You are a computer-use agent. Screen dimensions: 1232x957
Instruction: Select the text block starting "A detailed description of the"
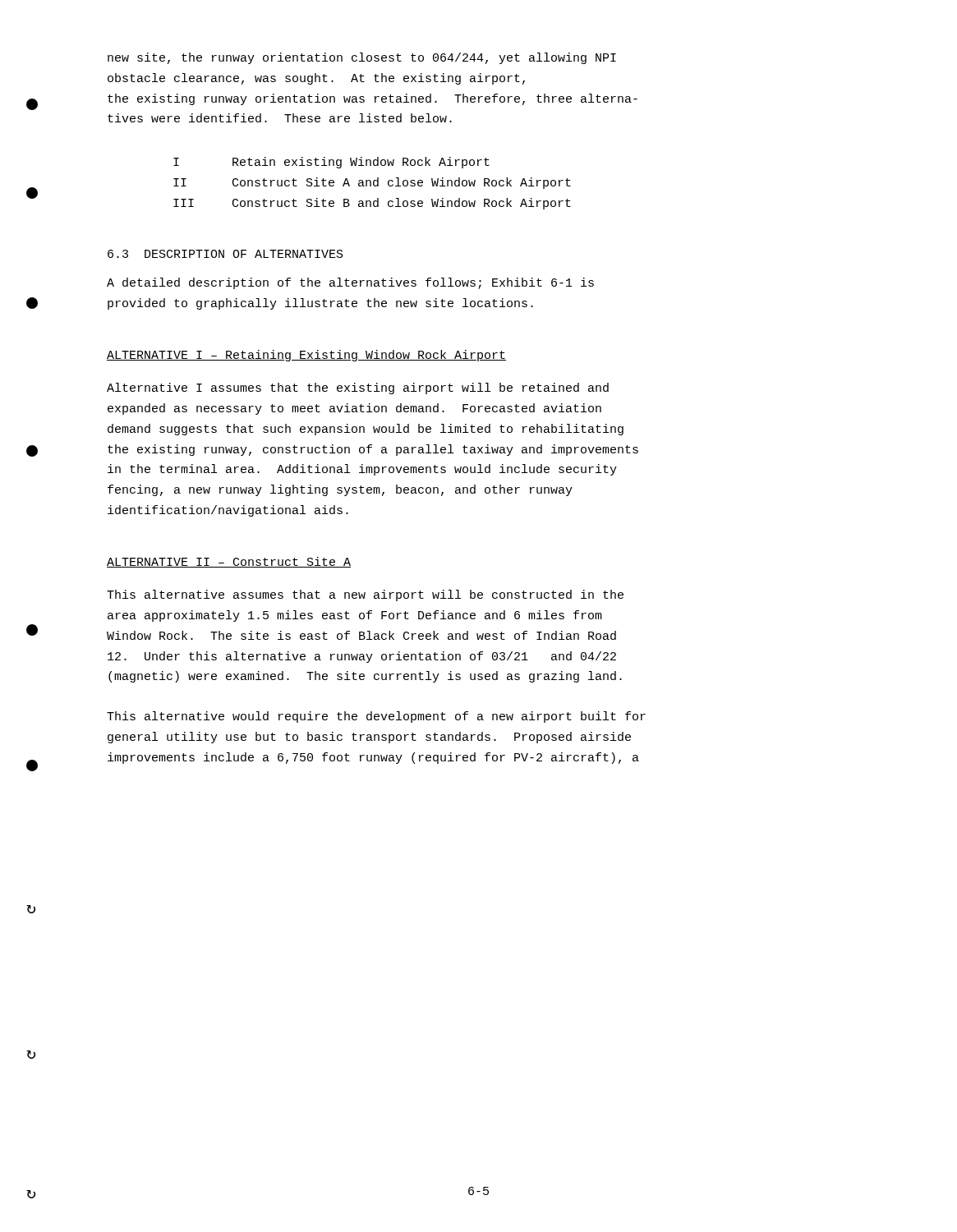coord(351,294)
